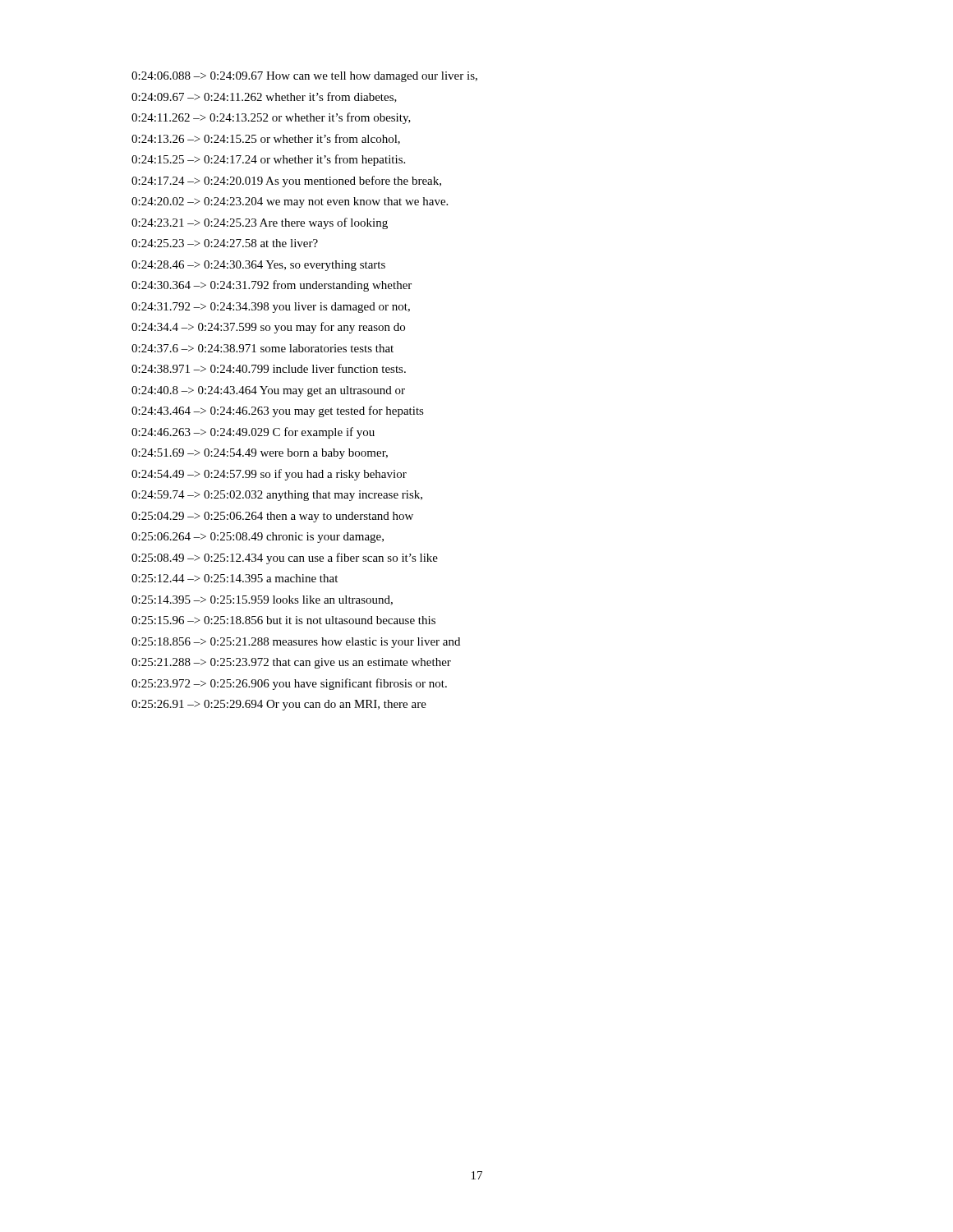Viewport: 953px width, 1232px height.
Task: Locate the region starting "0:25:21.288 –> 0:25:23.972 that can give"
Action: click(x=291, y=662)
